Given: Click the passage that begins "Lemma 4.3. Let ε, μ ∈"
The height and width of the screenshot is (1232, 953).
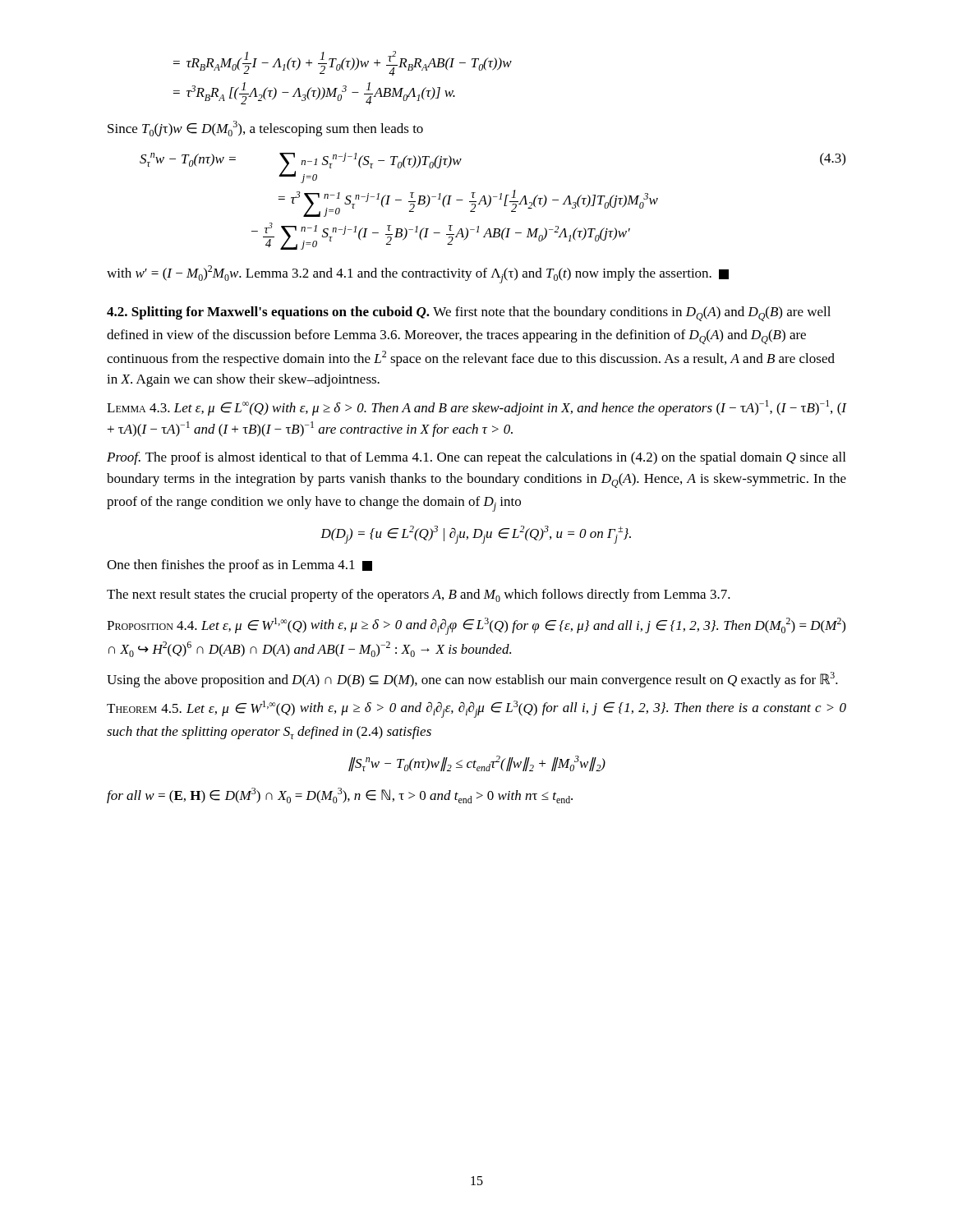Looking at the screenshot, I should tap(476, 417).
